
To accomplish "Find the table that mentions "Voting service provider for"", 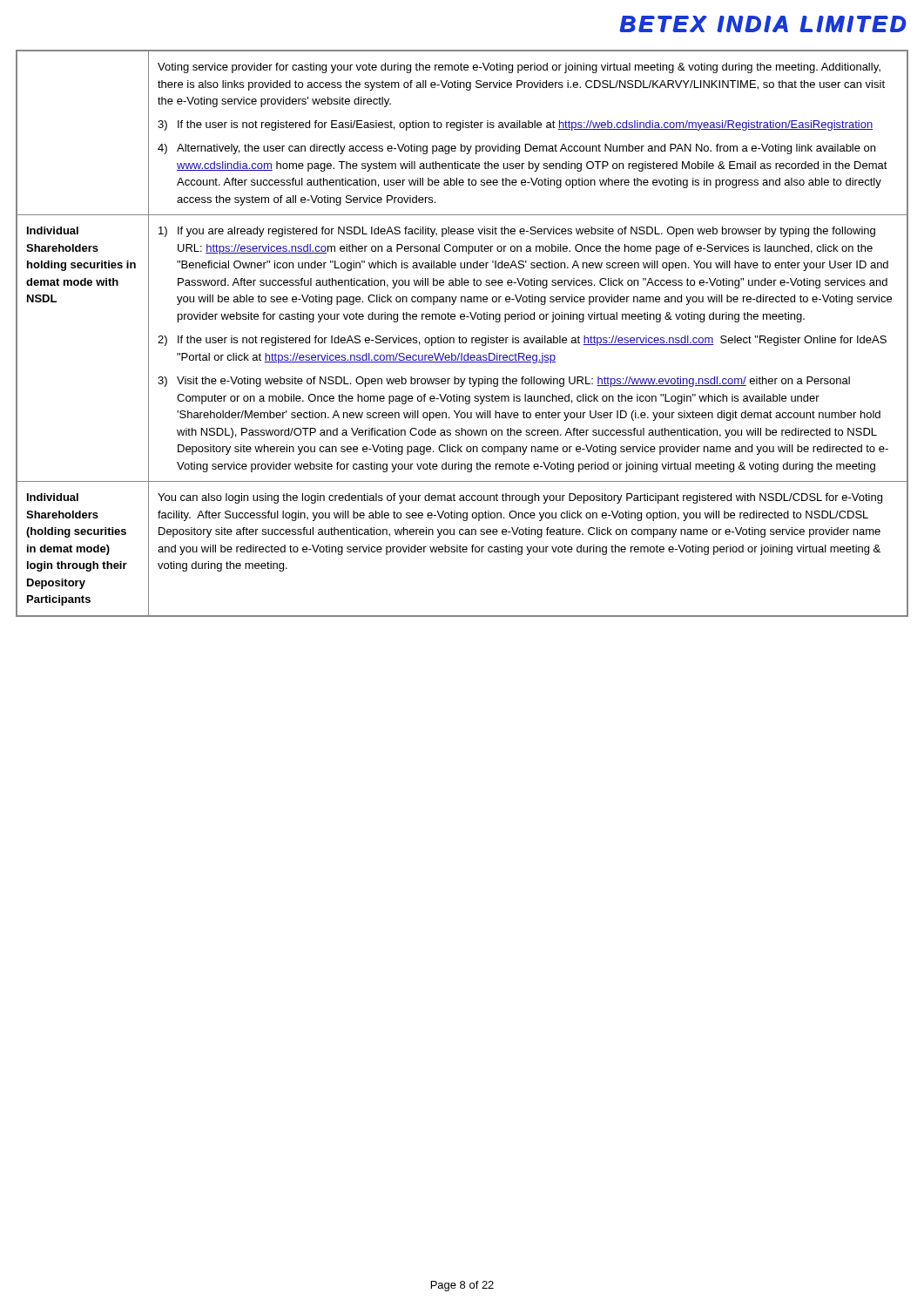I will [462, 333].
